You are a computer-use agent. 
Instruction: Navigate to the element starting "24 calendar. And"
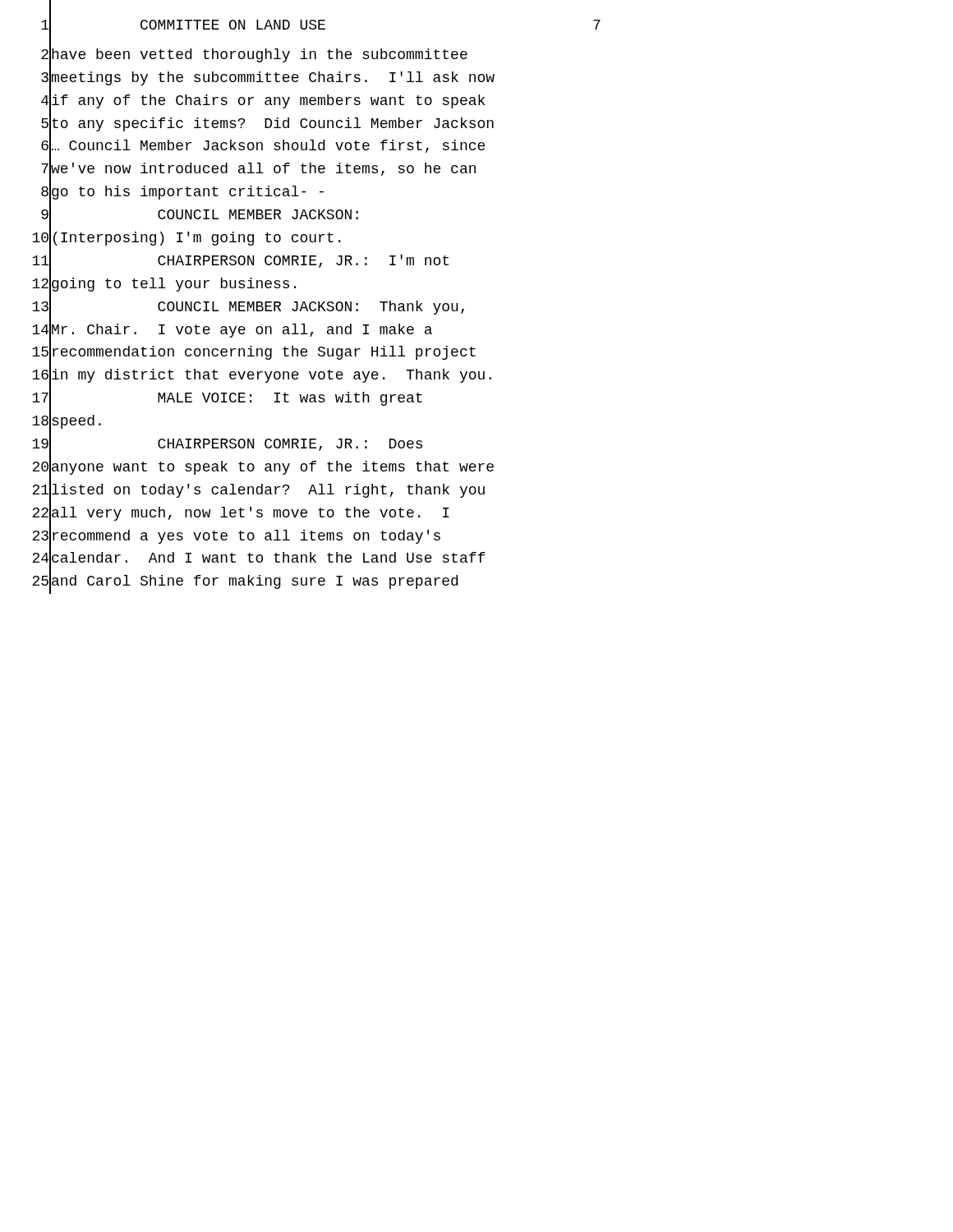point(476,560)
